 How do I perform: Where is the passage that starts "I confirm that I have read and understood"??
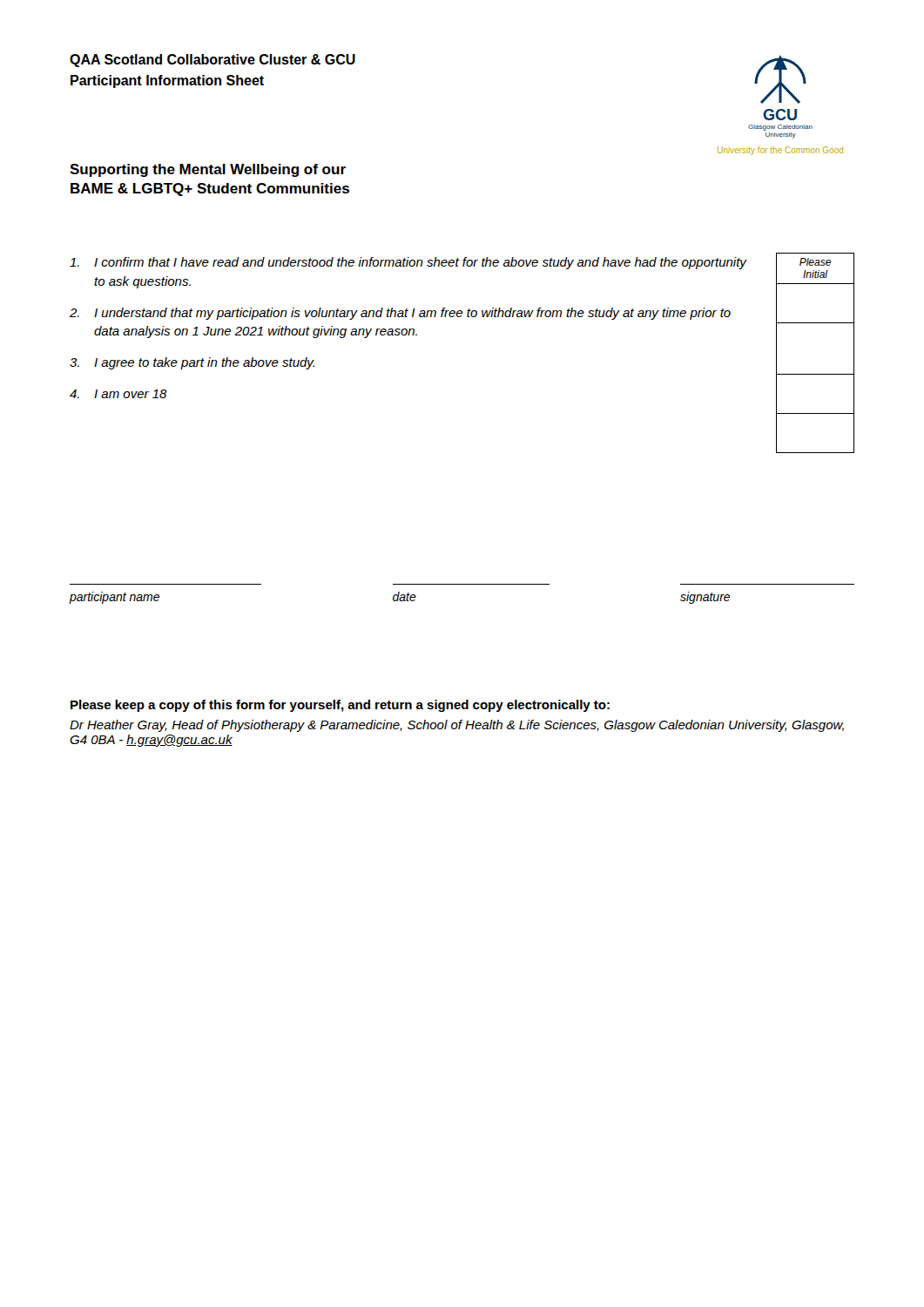tap(414, 272)
